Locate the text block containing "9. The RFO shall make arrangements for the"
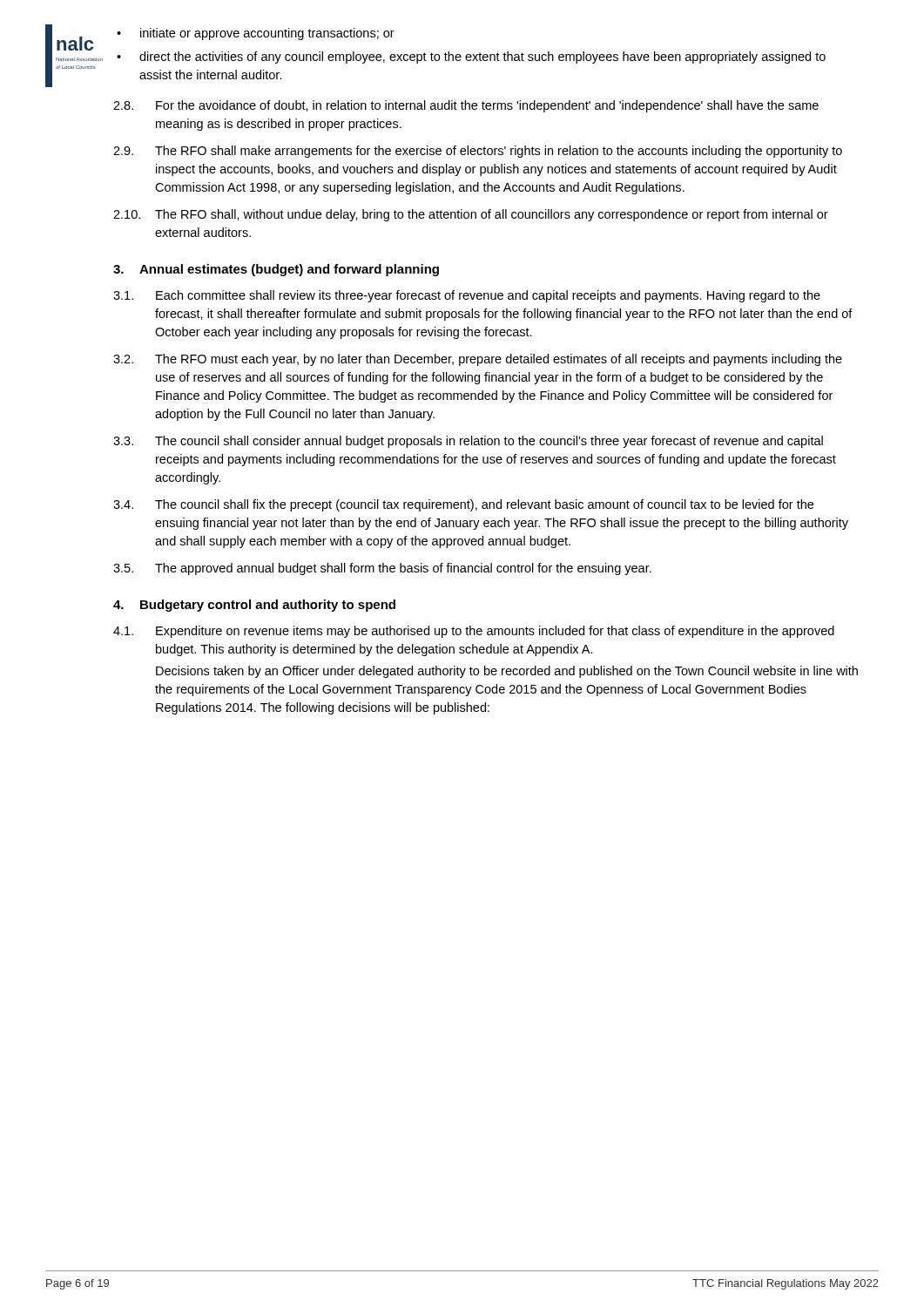The height and width of the screenshot is (1307, 924). 487,170
